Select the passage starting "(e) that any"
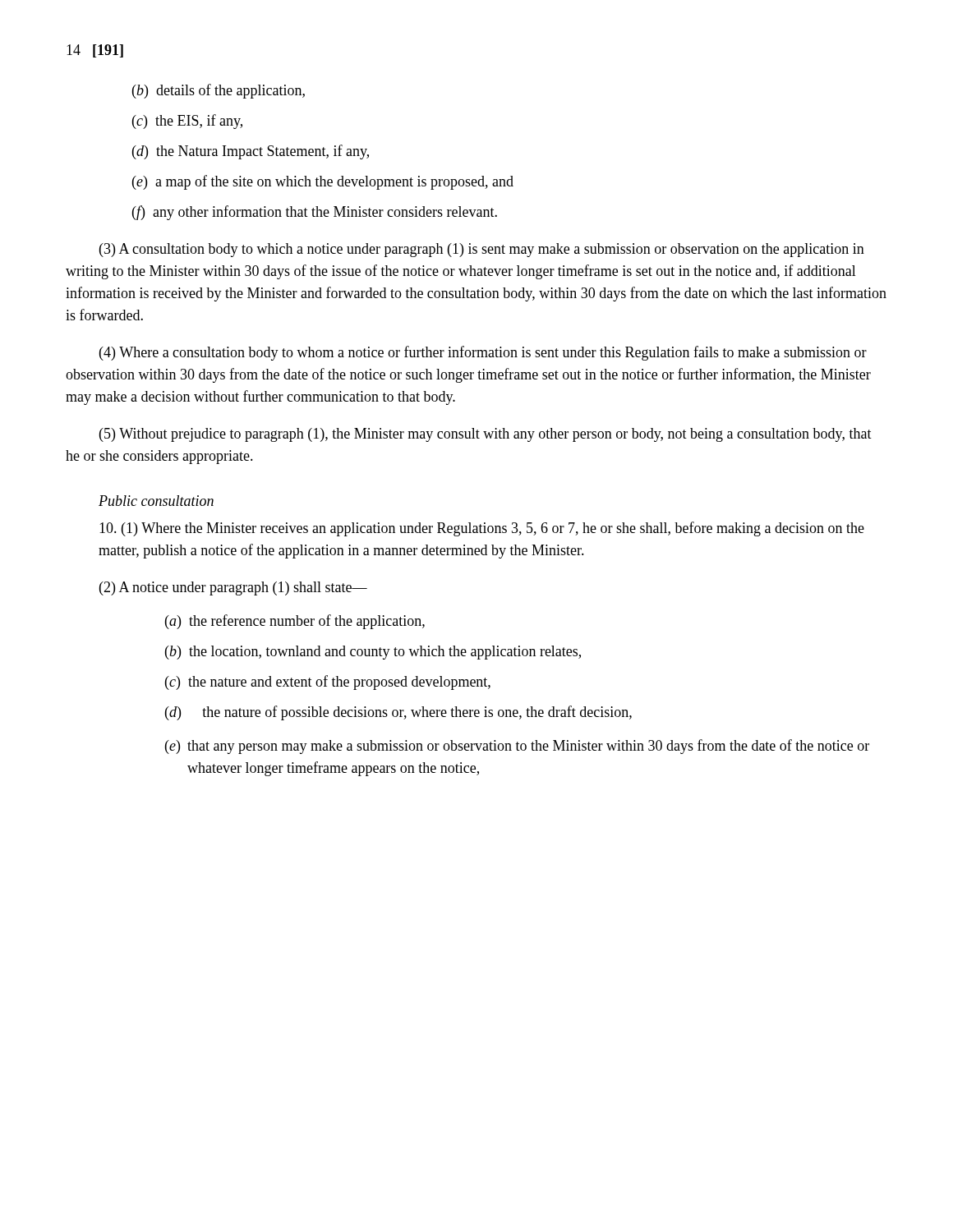The image size is (953, 1232). [x=526, y=757]
